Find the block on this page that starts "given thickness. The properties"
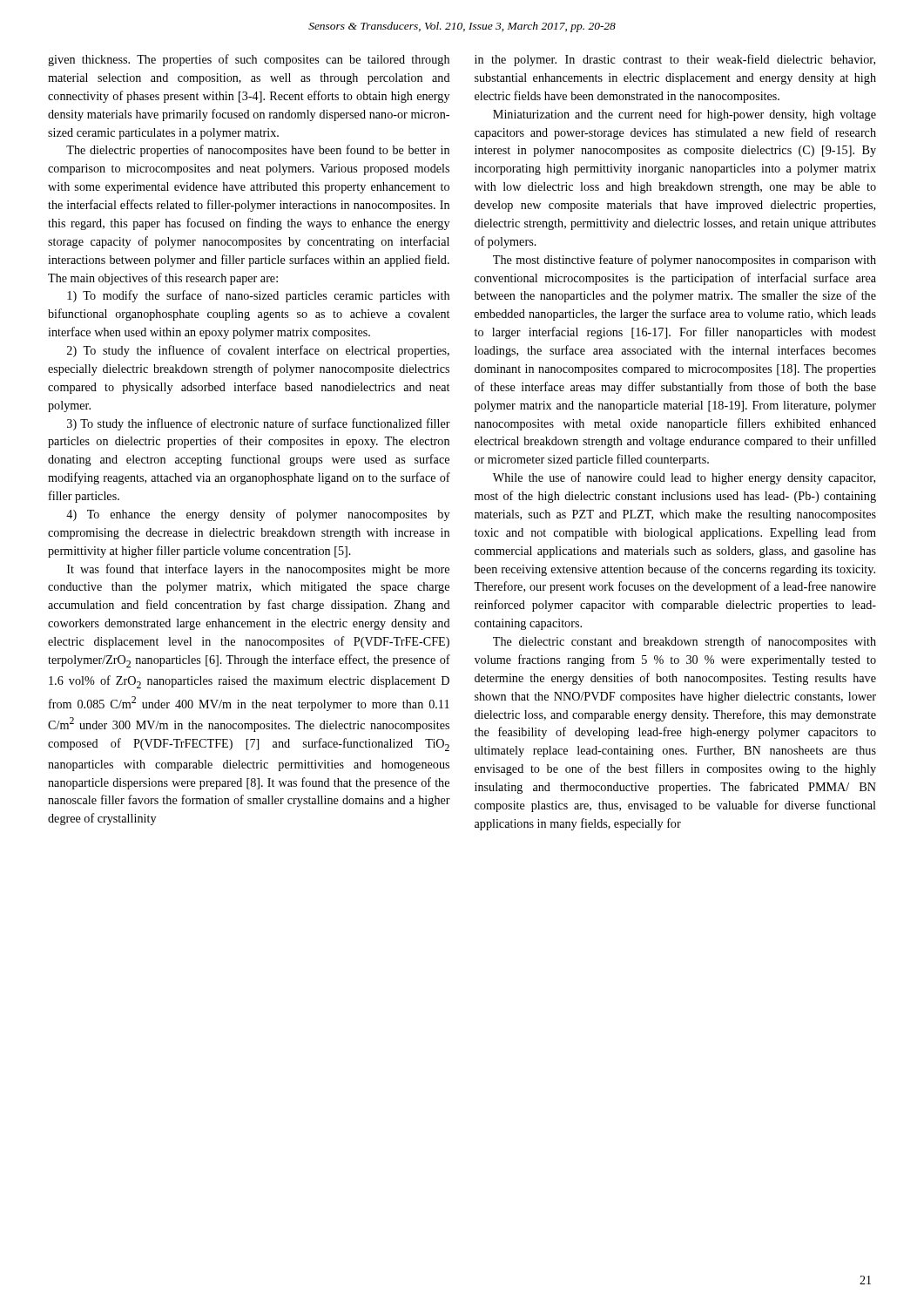This screenshot has height=1307, width=924. [x=249, y=439]
